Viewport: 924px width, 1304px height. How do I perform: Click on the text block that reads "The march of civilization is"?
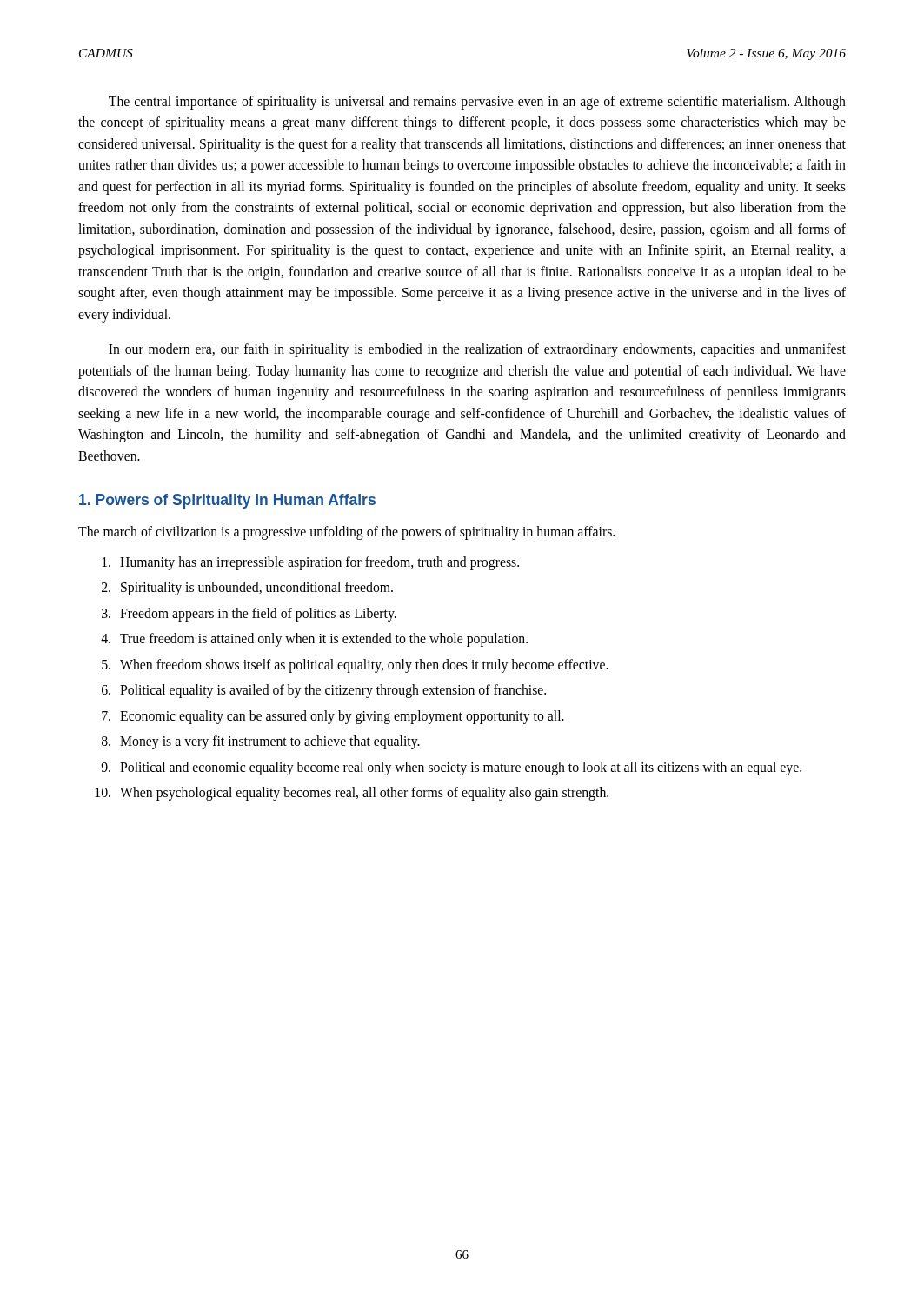click(x=347, y=532)
